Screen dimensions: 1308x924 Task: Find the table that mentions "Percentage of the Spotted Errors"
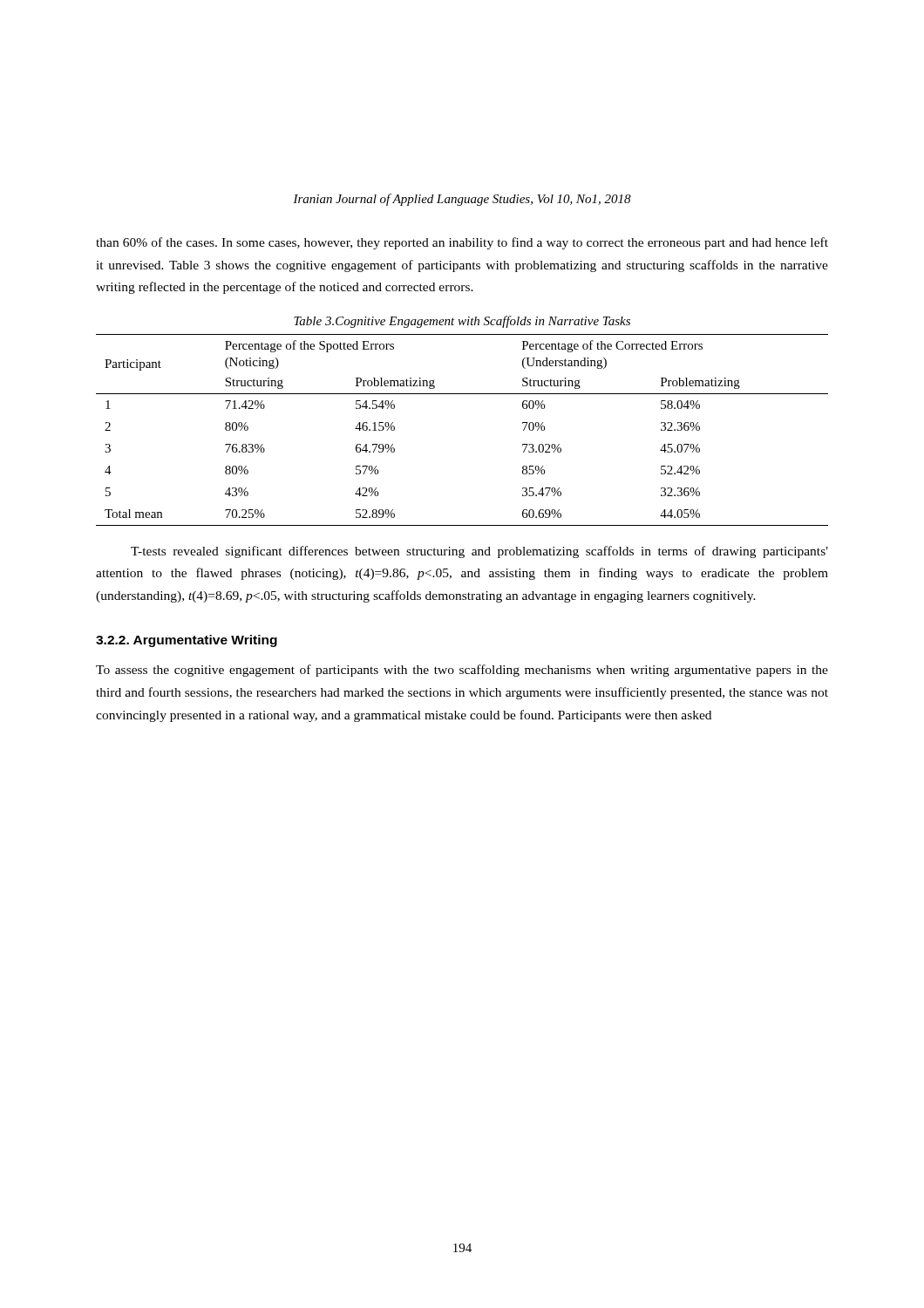(462, 430)
